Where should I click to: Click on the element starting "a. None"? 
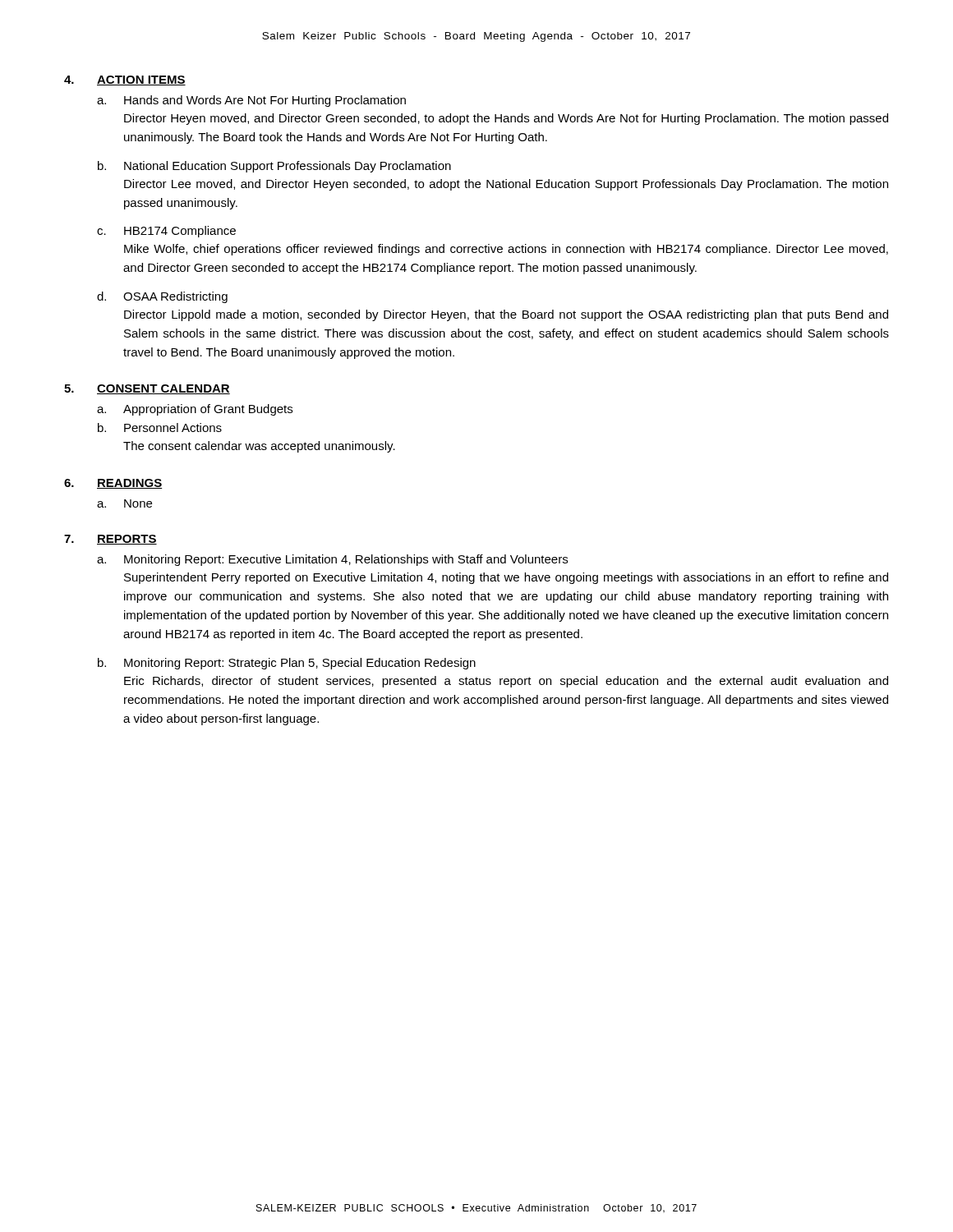coord(124,503)
